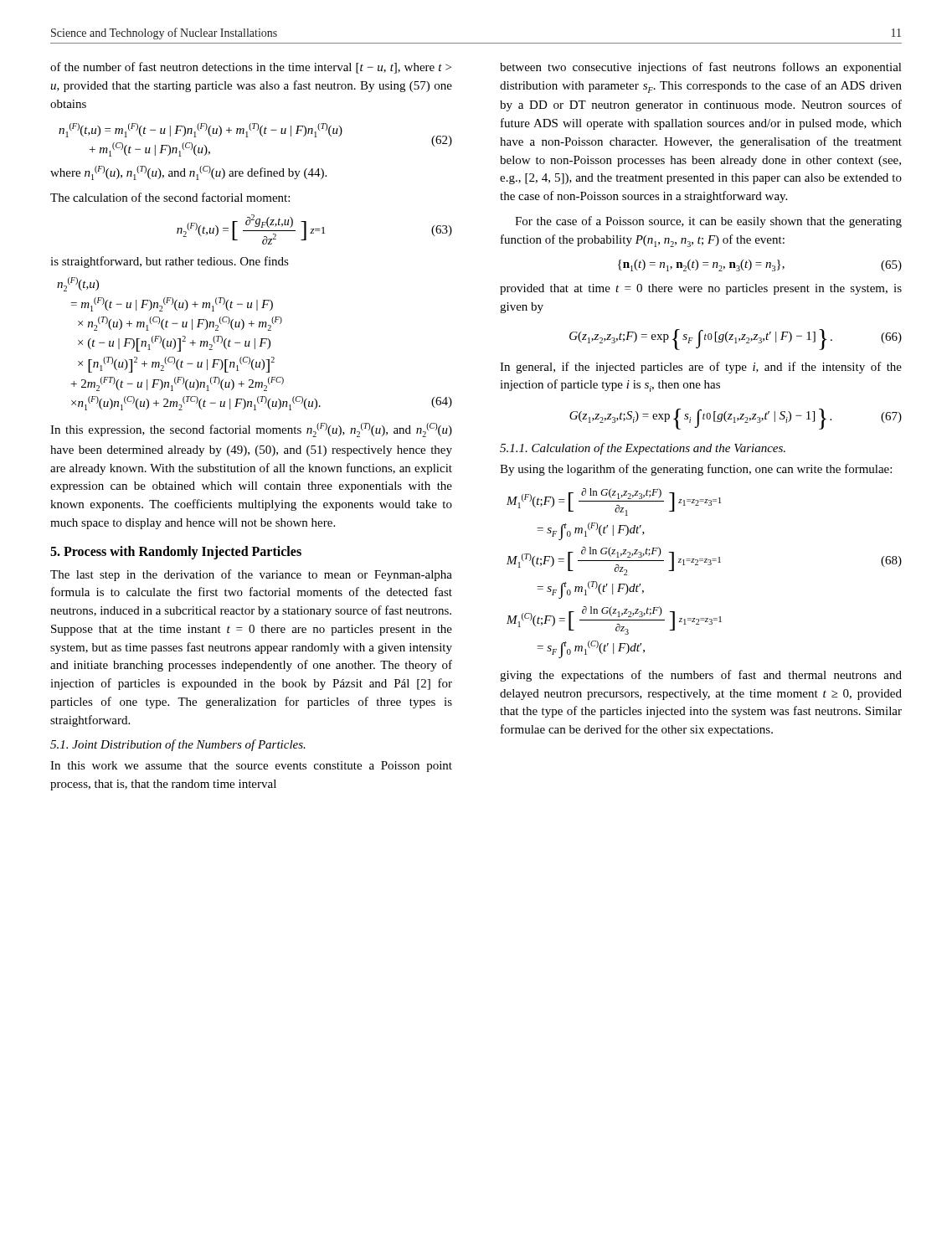Image resolution: width=952 pixels, height=1256 pixels.
Task: Locate the formula that opens with "n2(F)(t,u) = m1(F)(t − u | F)n2(F)(u)"
Action: click(x=251, y=344)
